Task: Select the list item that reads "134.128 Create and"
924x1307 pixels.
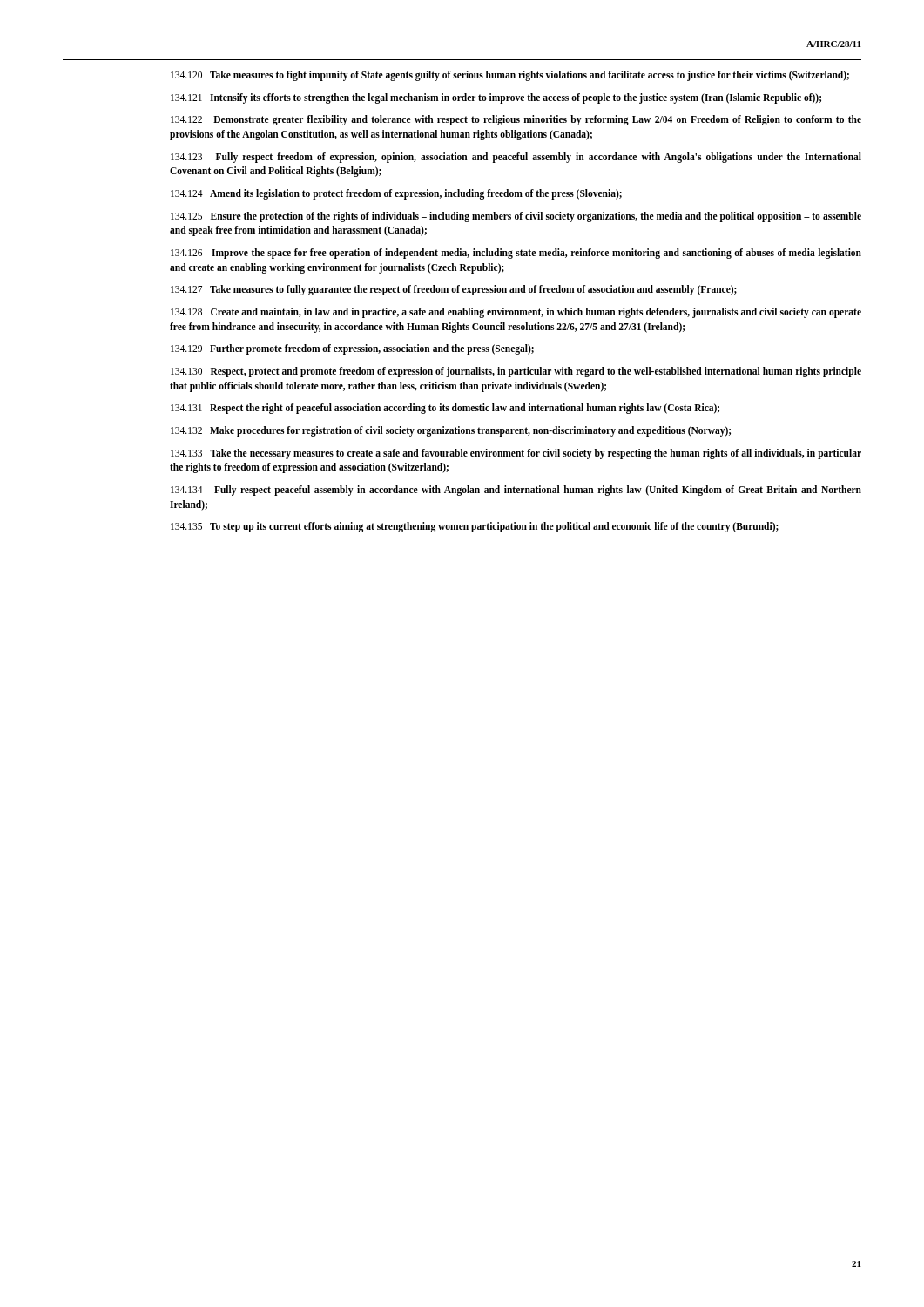Action: point(516,319)
